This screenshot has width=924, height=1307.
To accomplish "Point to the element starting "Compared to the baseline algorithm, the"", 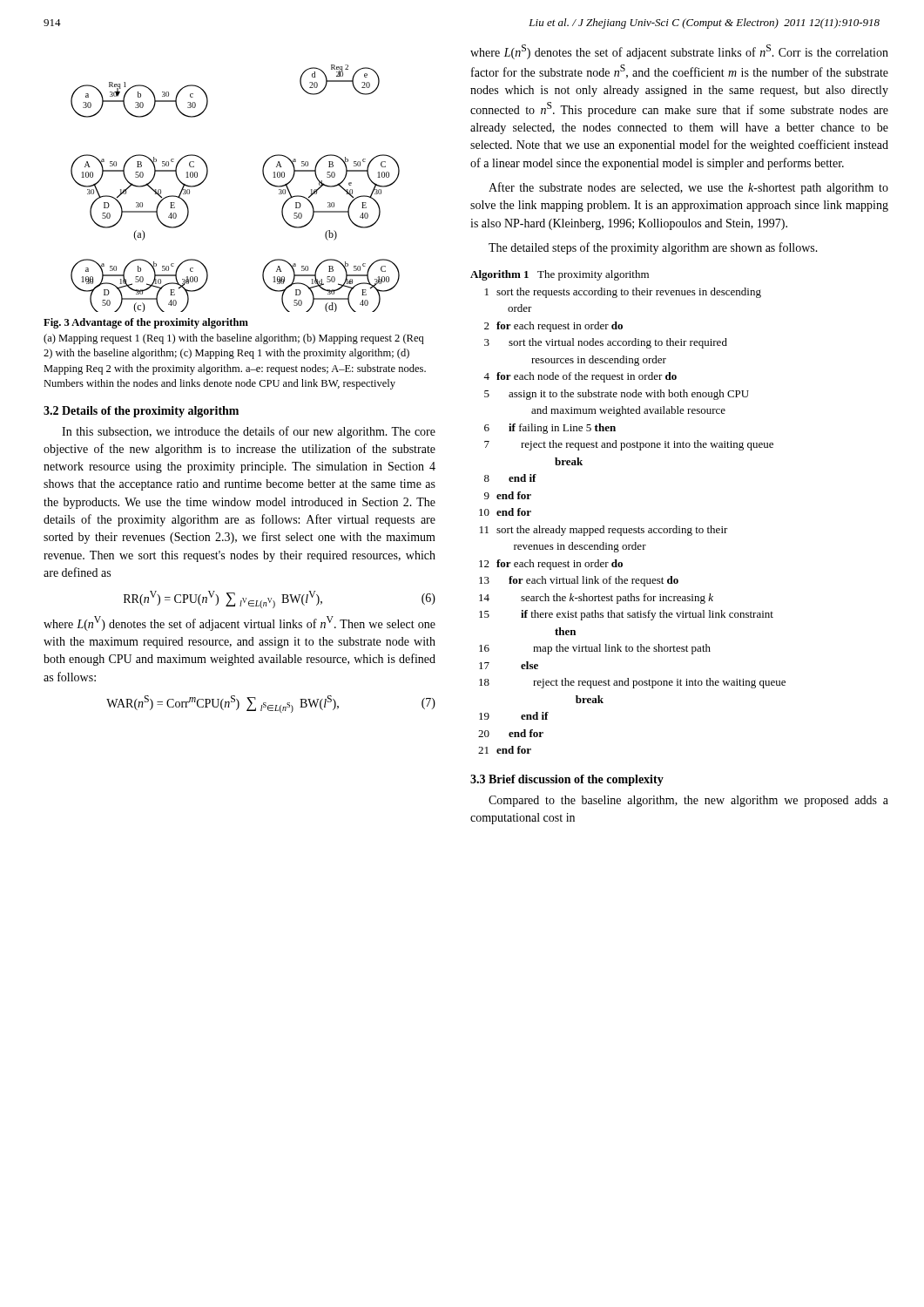I will [679, 809].
